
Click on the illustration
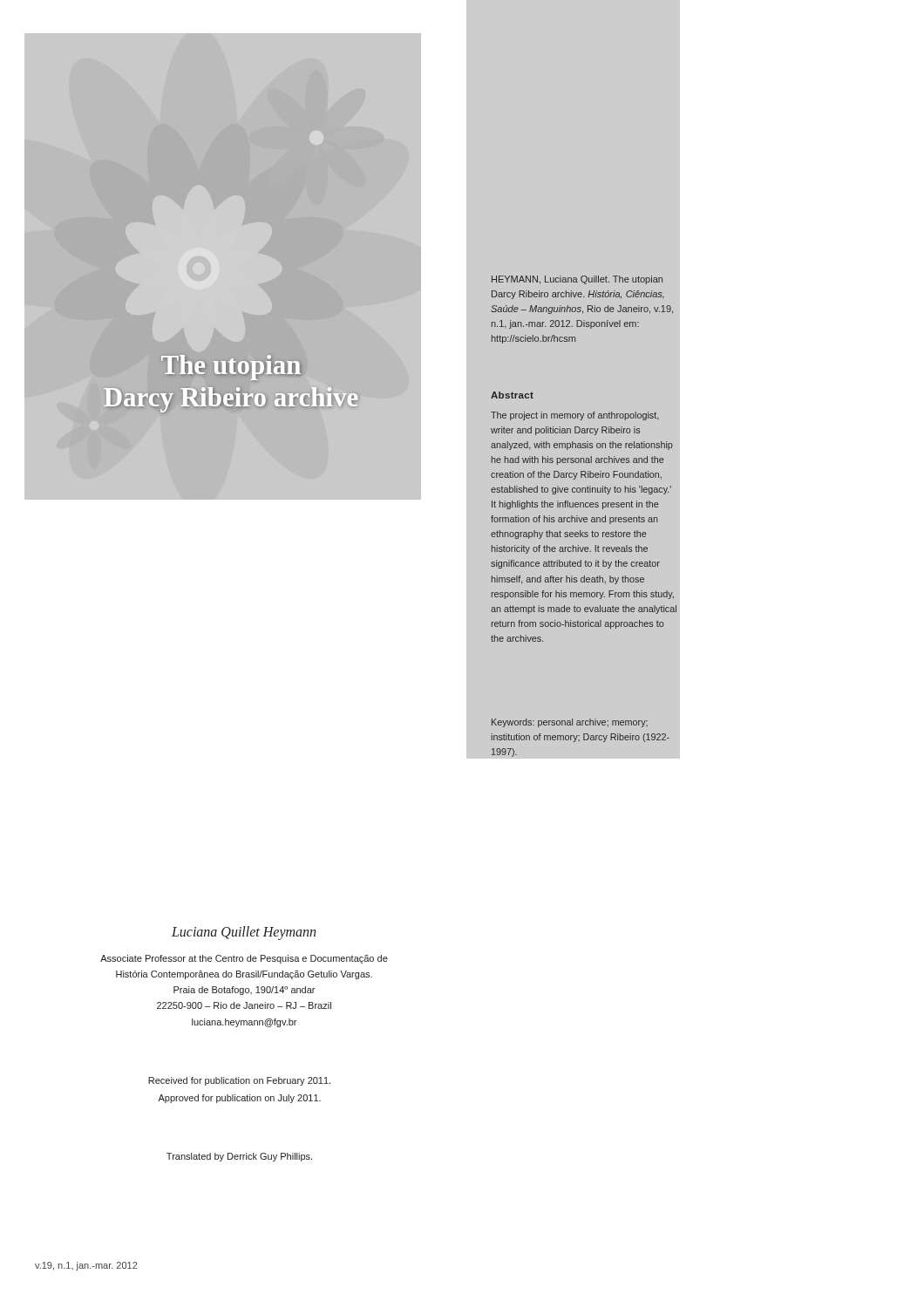tap(223, 266)
